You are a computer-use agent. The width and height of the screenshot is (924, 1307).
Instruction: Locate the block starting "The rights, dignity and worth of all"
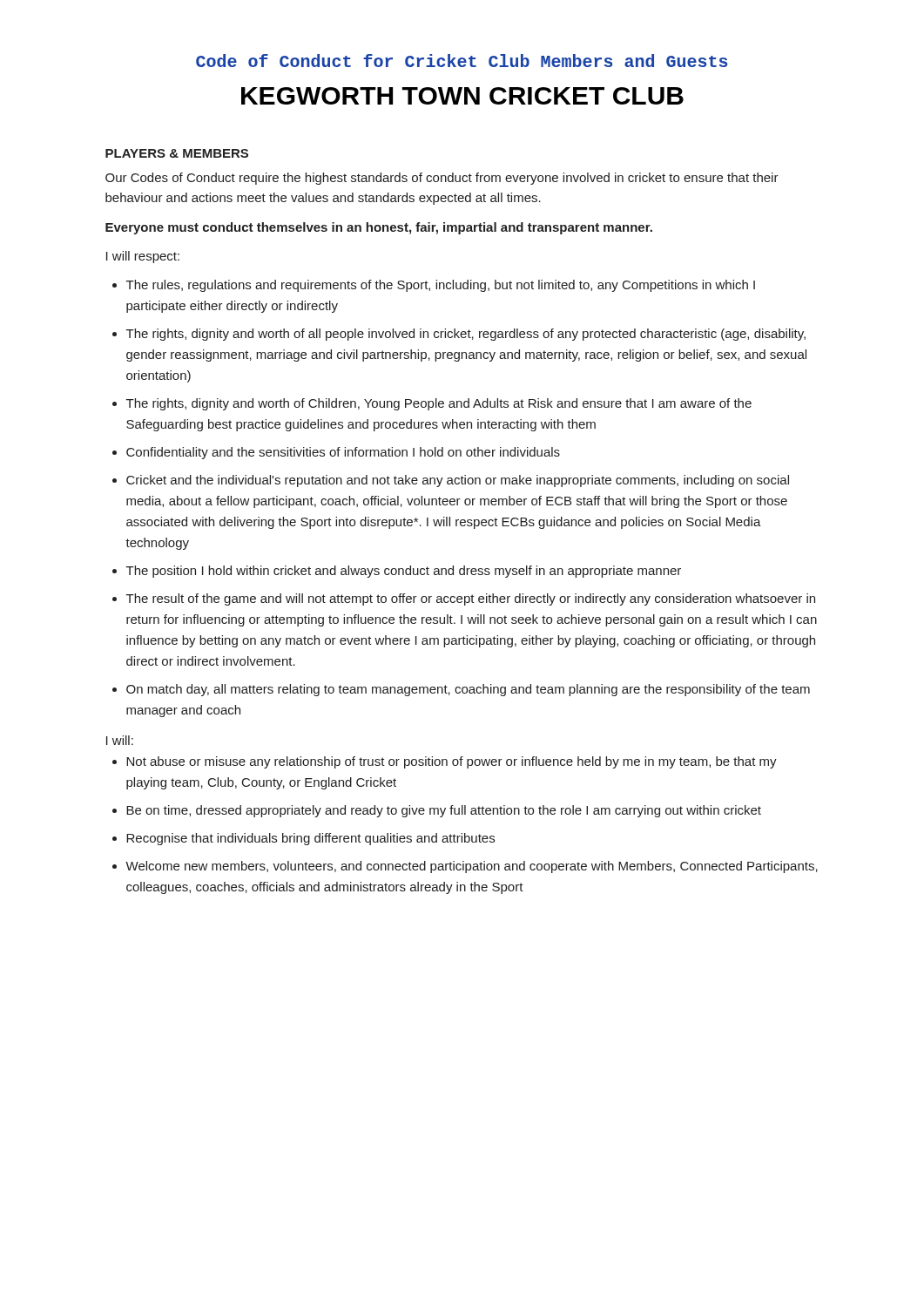[x=467, y=354]
